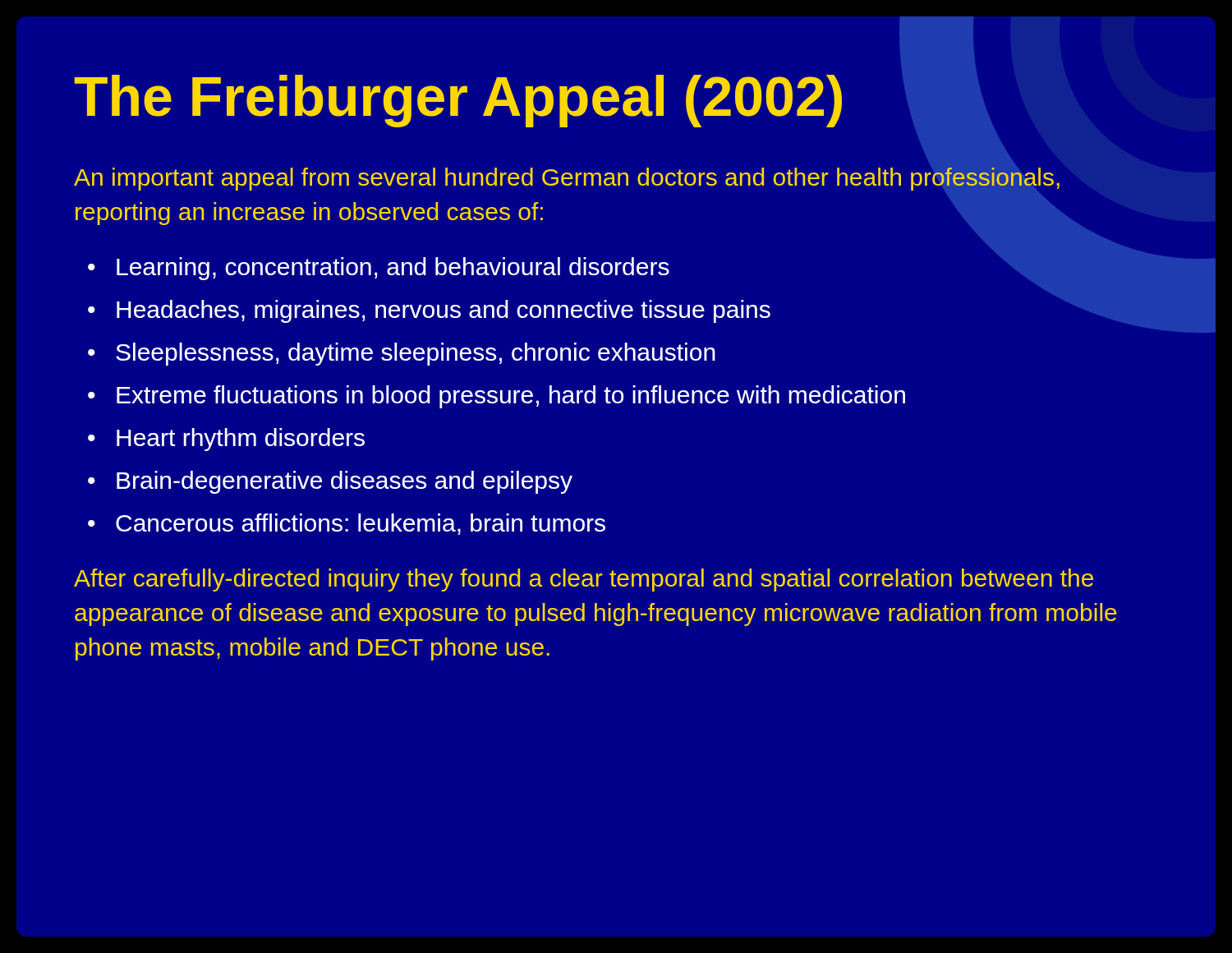Image resolution: width=1232 pixels, height=953 pixels.
Task: Locate the list item that says "Learning, concentration, and behavioural disorders"
Action: tap(392, 266)
